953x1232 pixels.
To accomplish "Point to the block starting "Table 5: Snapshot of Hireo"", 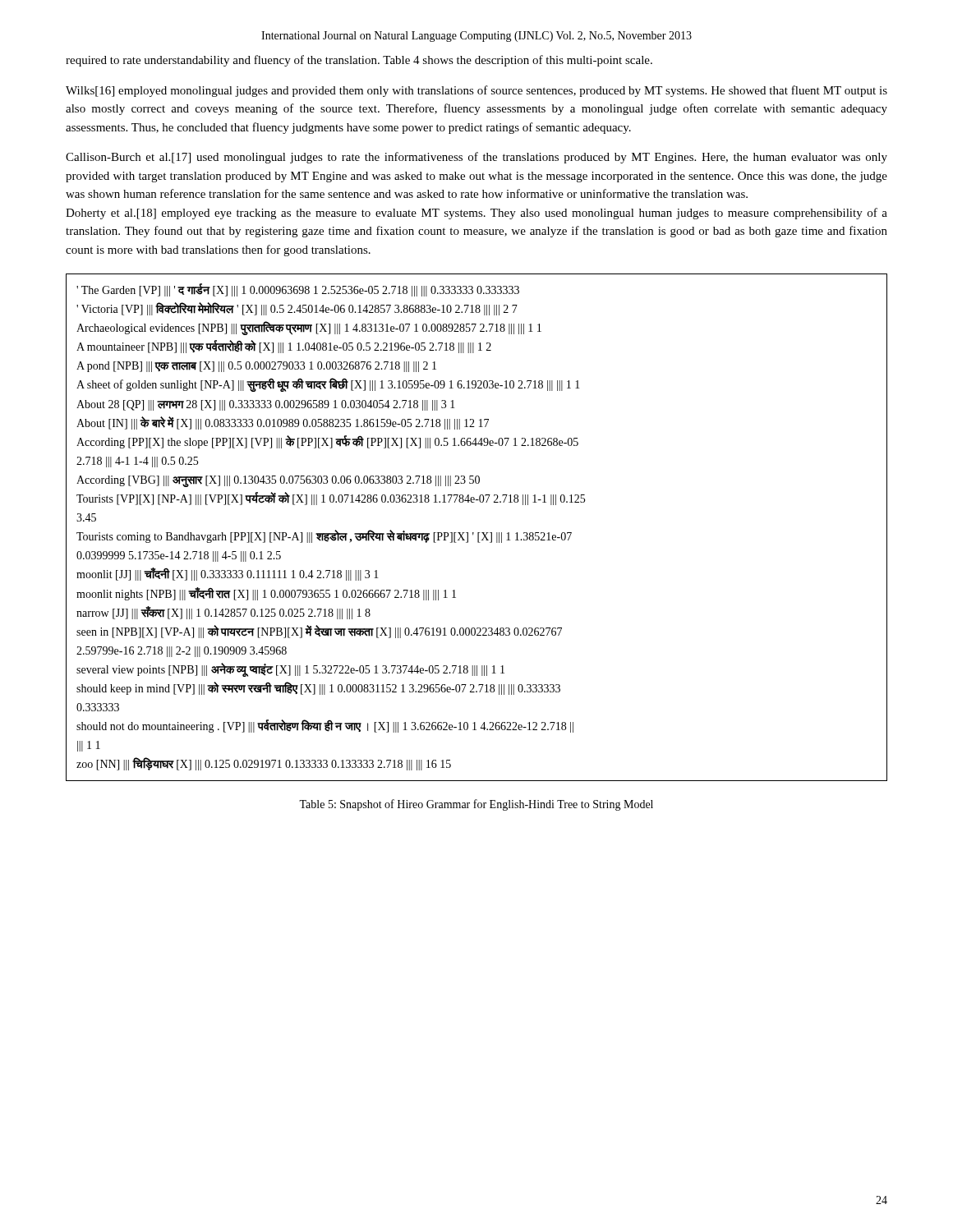I will [476, 805].
